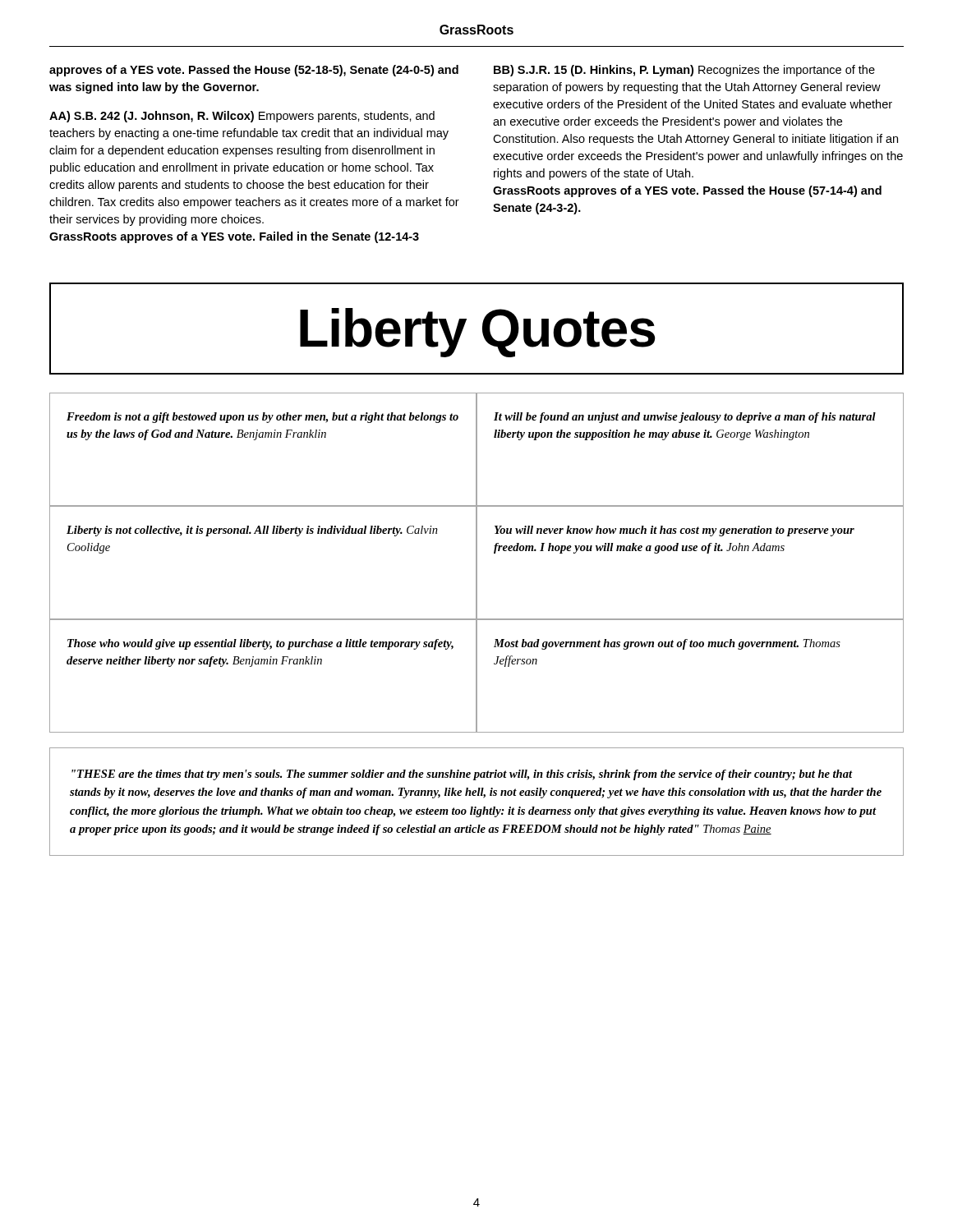
Task: Click the passage that begins "Those who would give up essential liberty, to"
Action: tap(260, 652)
